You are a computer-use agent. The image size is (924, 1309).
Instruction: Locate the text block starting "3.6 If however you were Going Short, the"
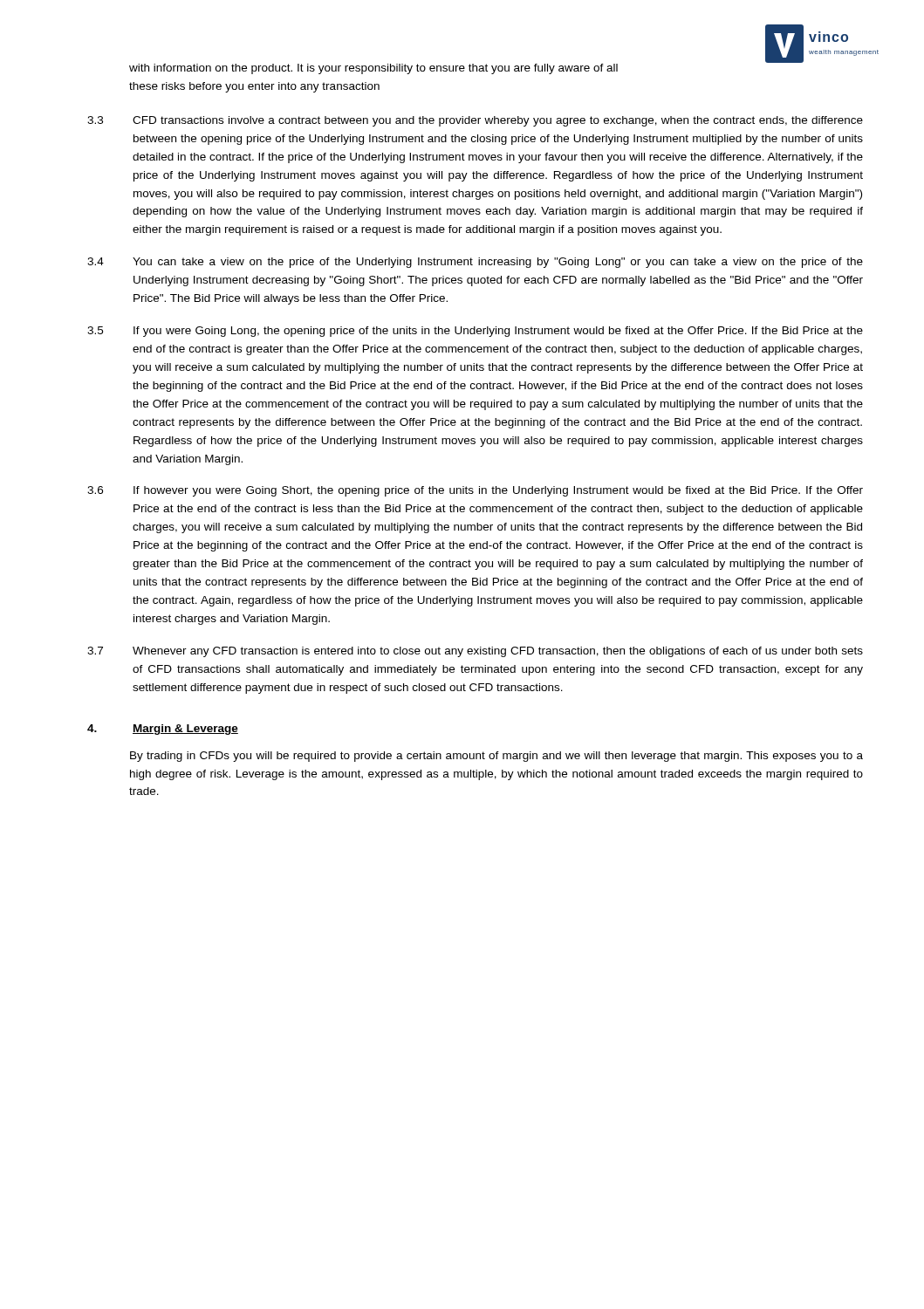(475, 555)
